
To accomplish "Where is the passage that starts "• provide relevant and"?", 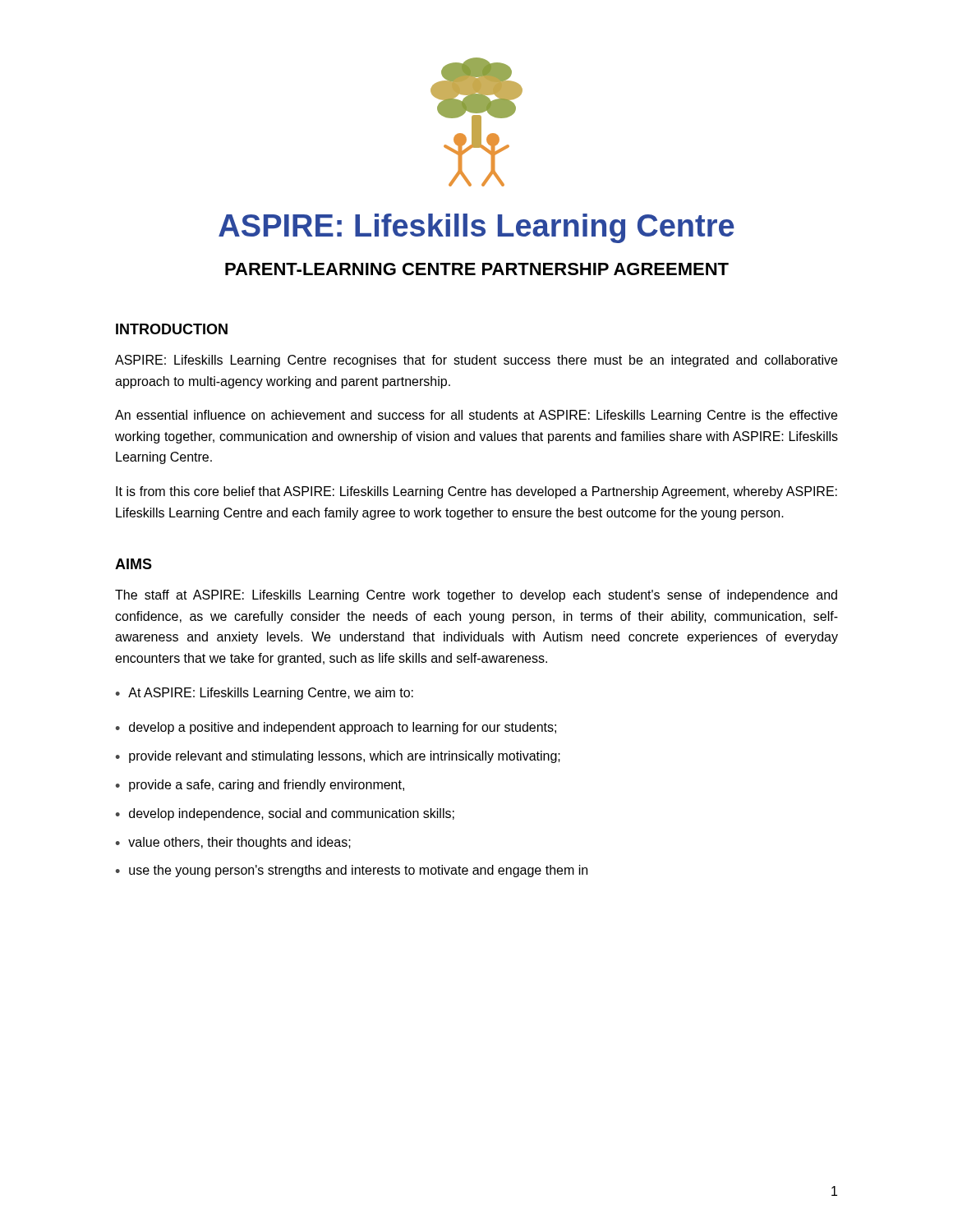I will 338,758.
